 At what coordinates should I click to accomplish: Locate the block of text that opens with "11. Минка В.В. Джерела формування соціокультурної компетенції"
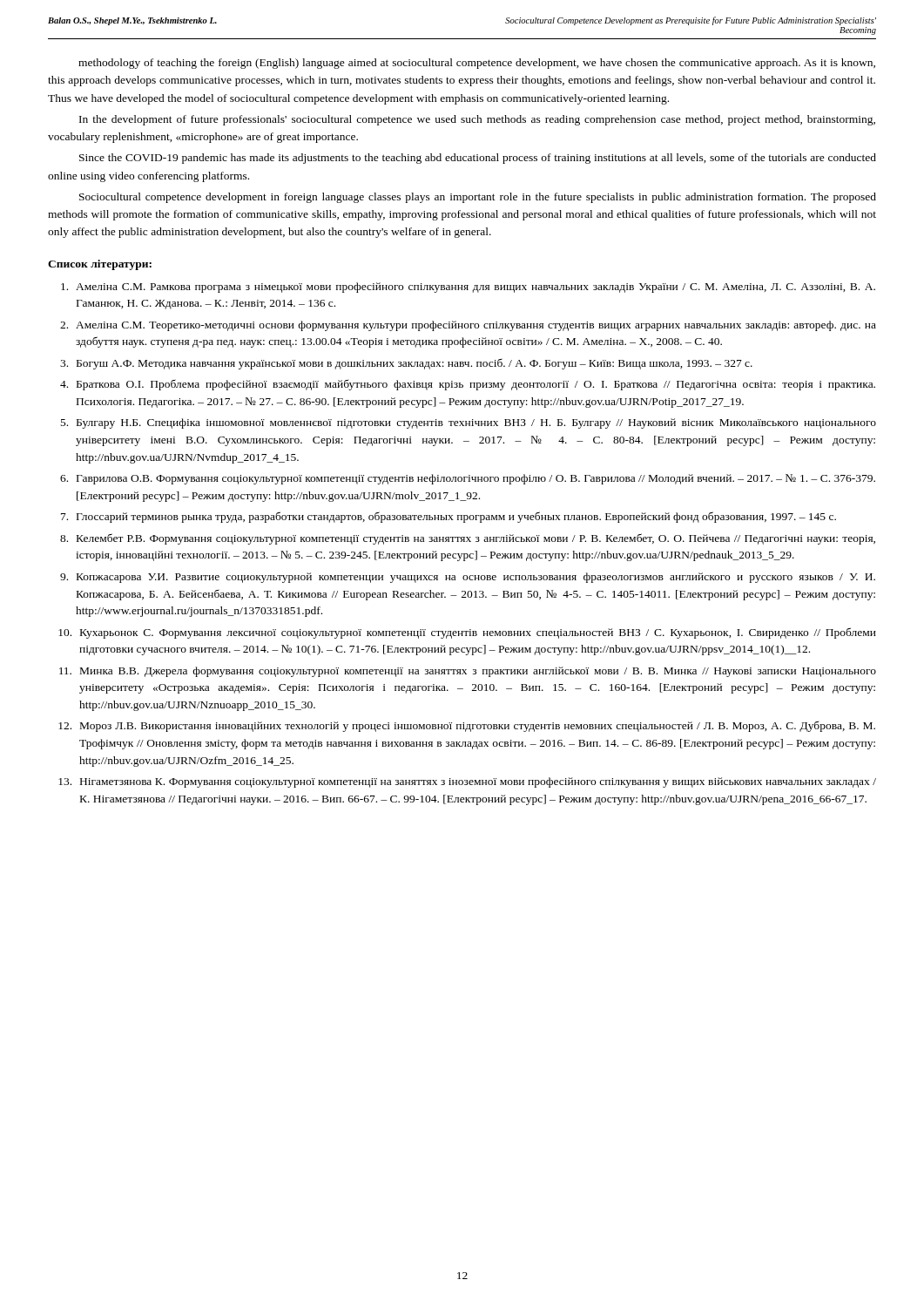(462, 688)
